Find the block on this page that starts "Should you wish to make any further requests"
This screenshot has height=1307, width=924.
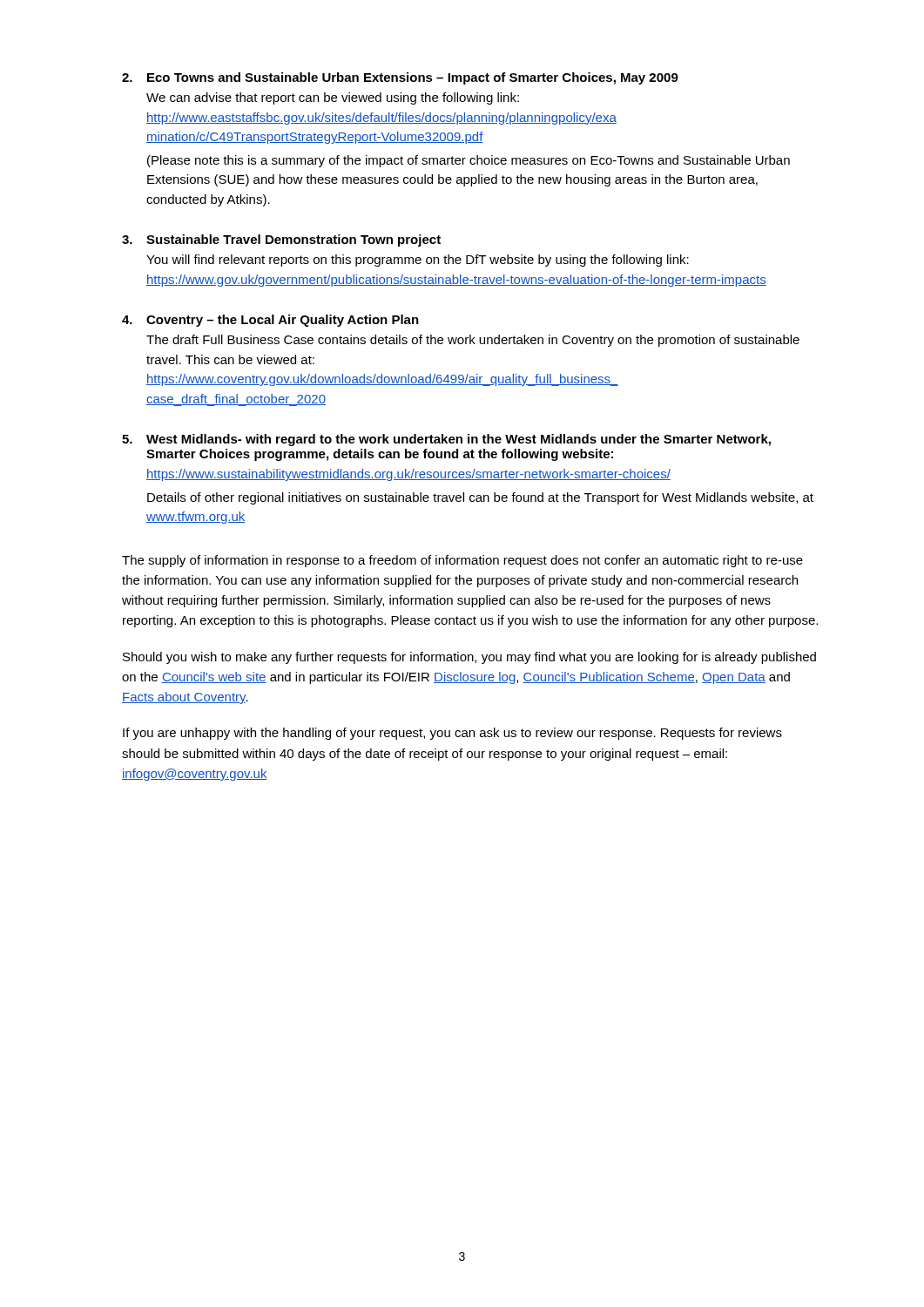(x=469, y=676)
